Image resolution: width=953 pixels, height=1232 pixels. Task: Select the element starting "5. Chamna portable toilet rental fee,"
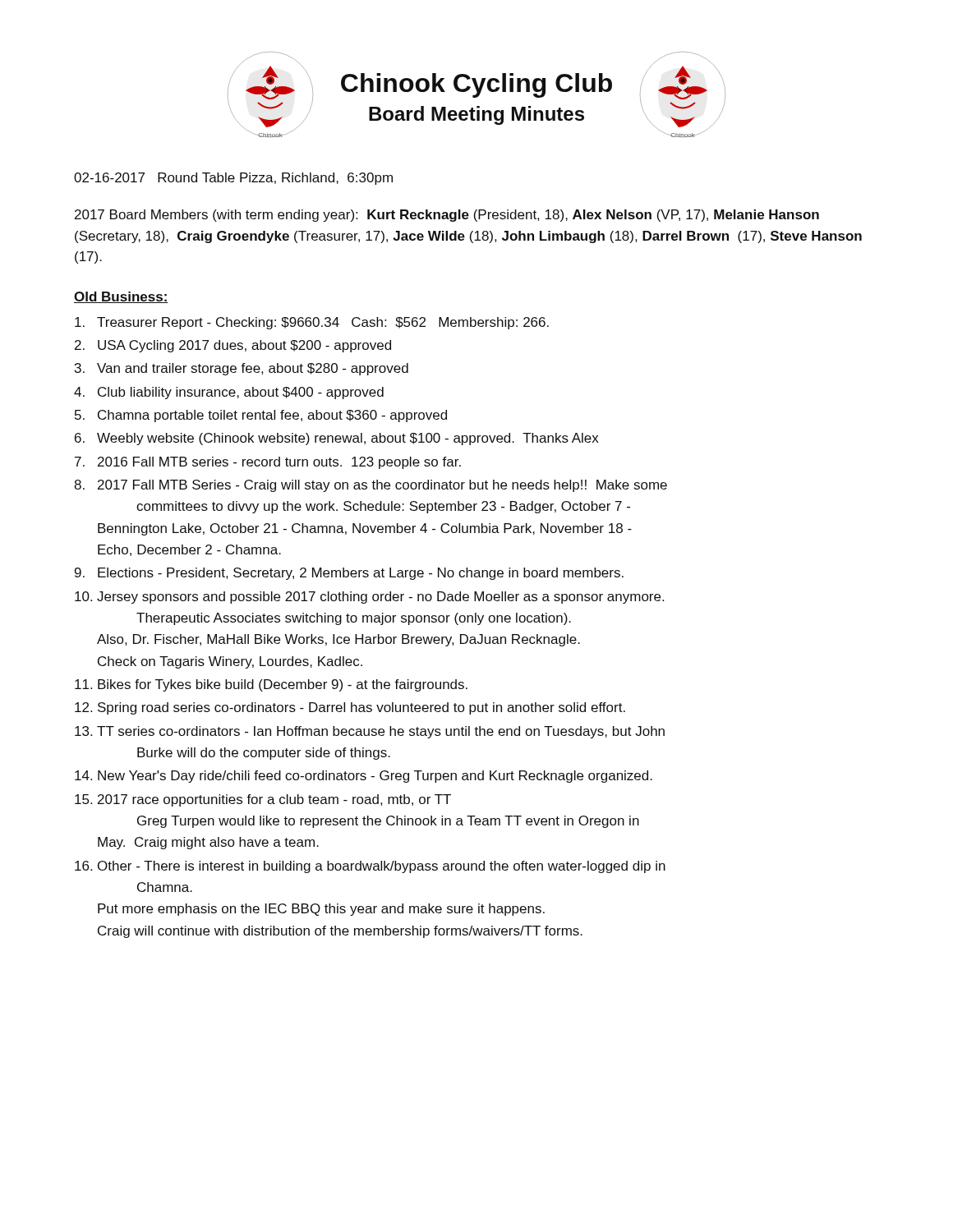click(261, 416)
